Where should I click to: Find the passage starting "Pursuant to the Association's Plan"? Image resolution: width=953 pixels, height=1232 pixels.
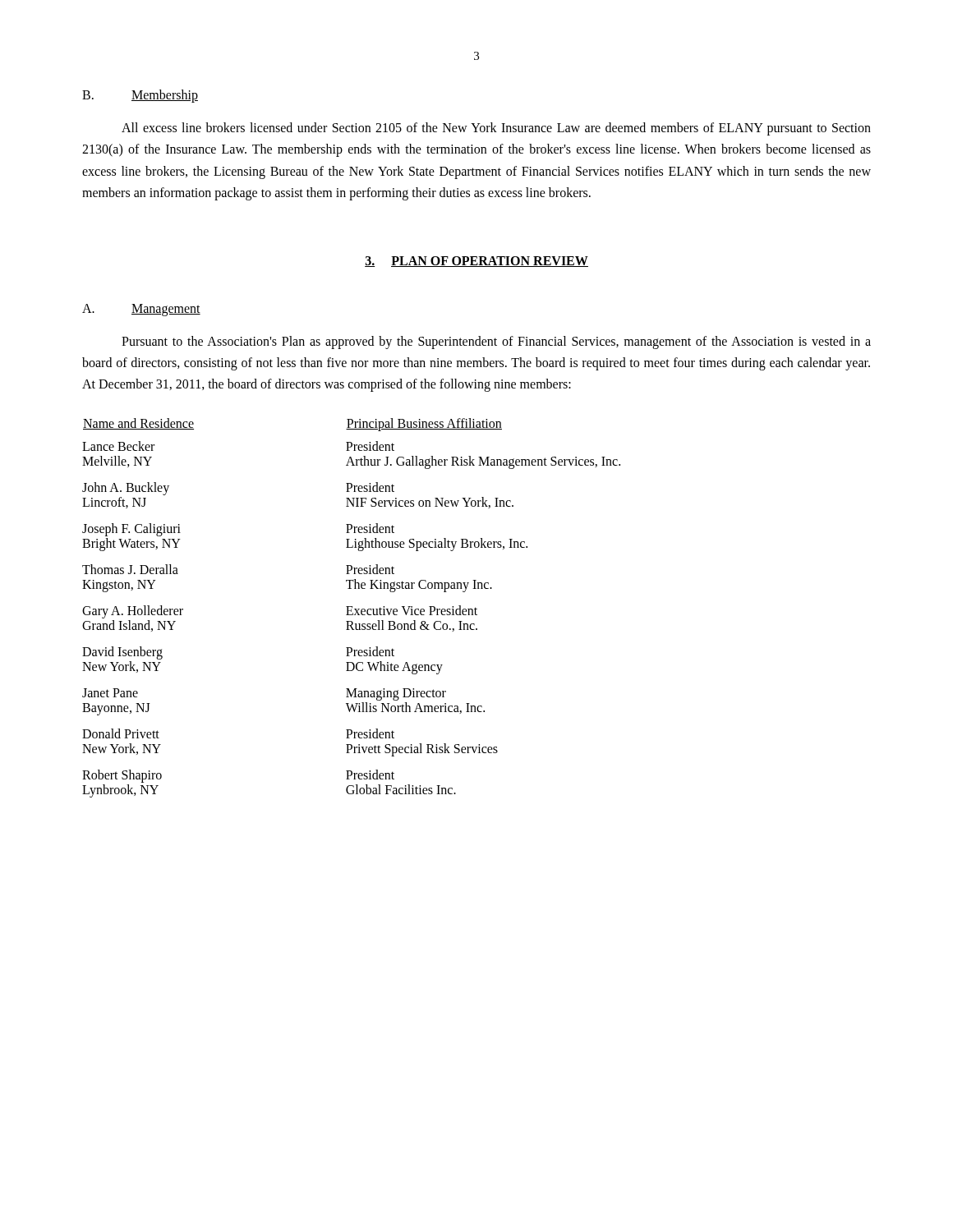point(476,363)
